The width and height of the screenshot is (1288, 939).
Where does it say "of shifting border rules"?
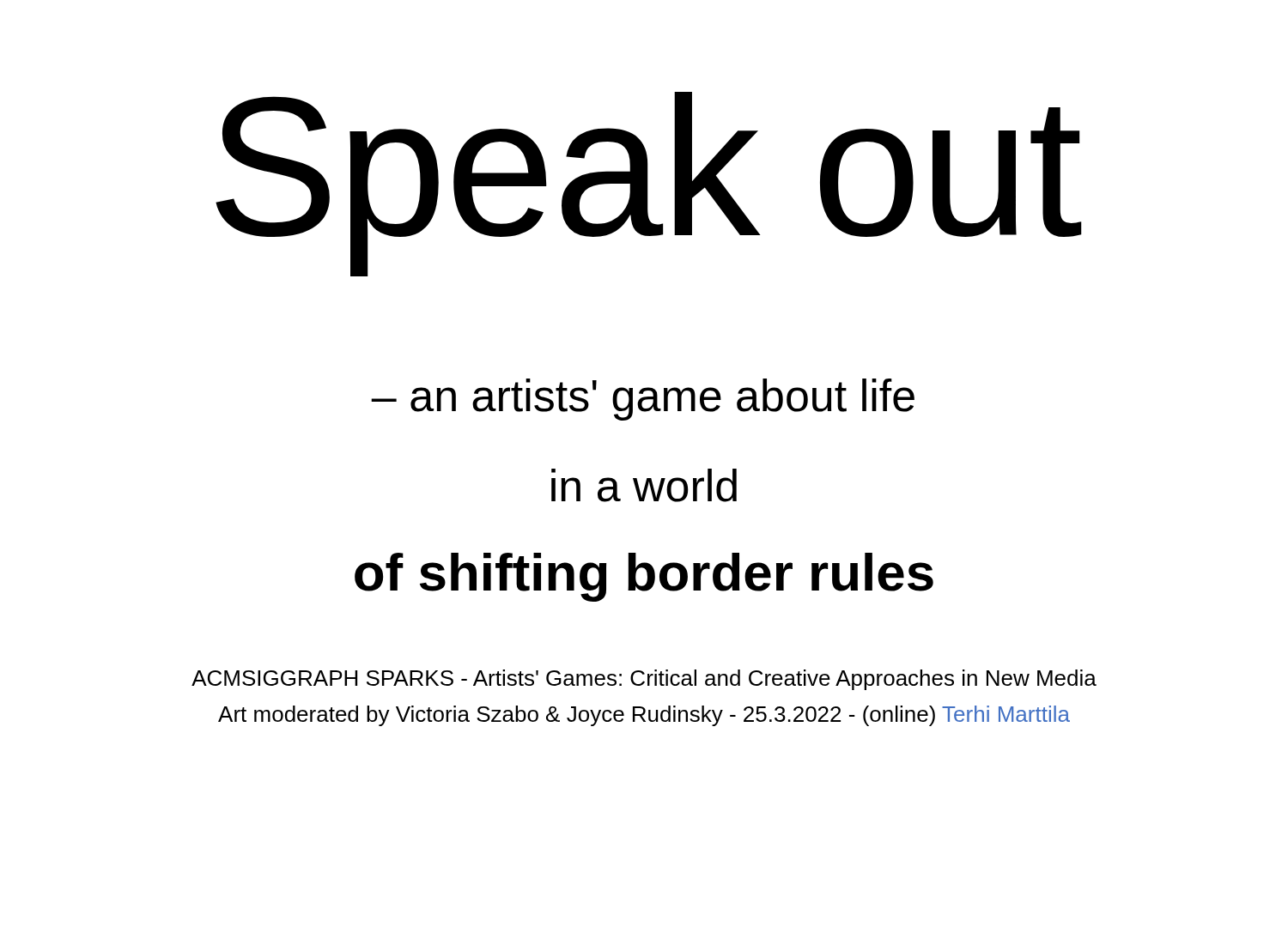644,572
